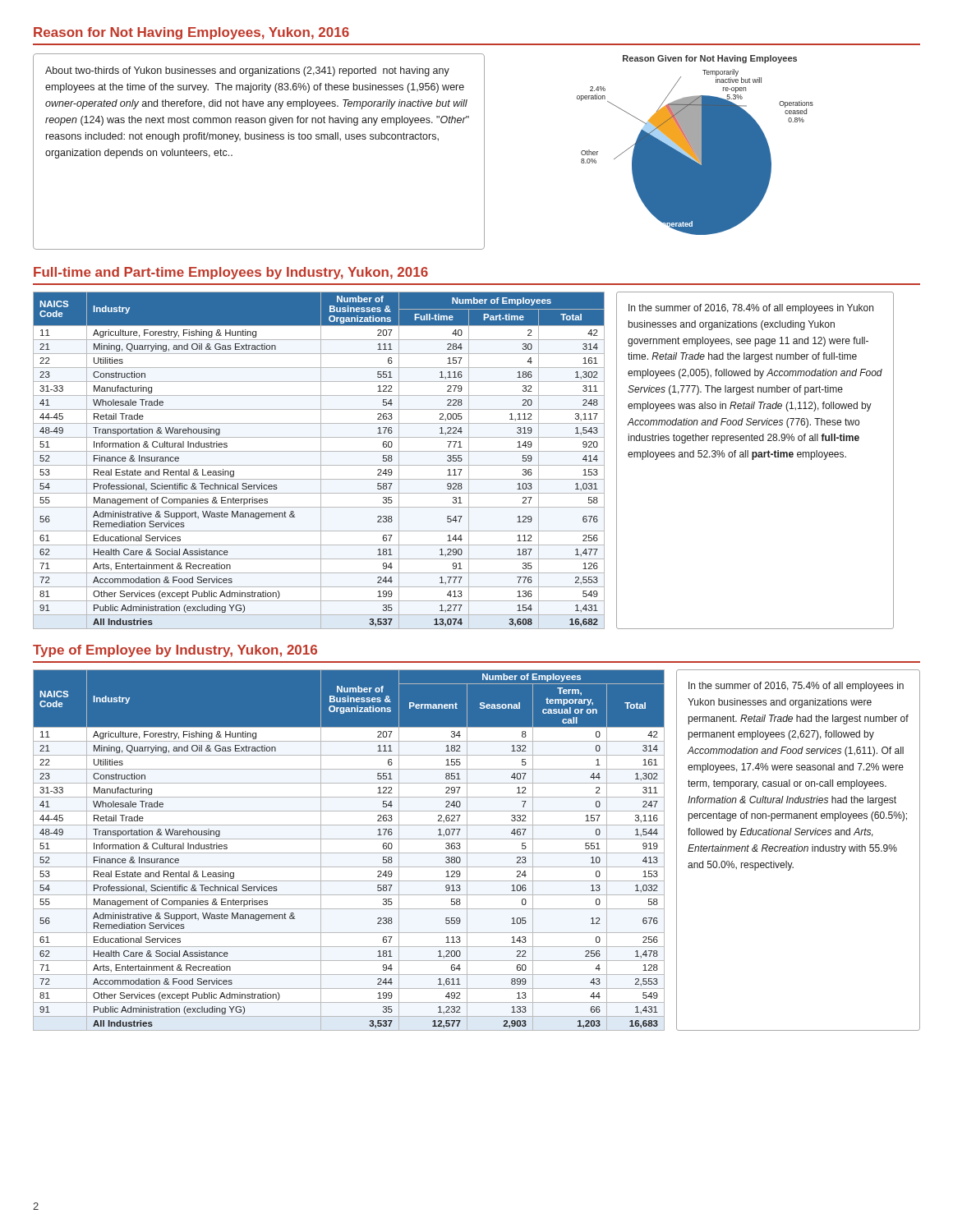The image size is (953, 1232).
Task: Click on the text starting "About two-thirds of Yukon"
Action: point(257,112)
